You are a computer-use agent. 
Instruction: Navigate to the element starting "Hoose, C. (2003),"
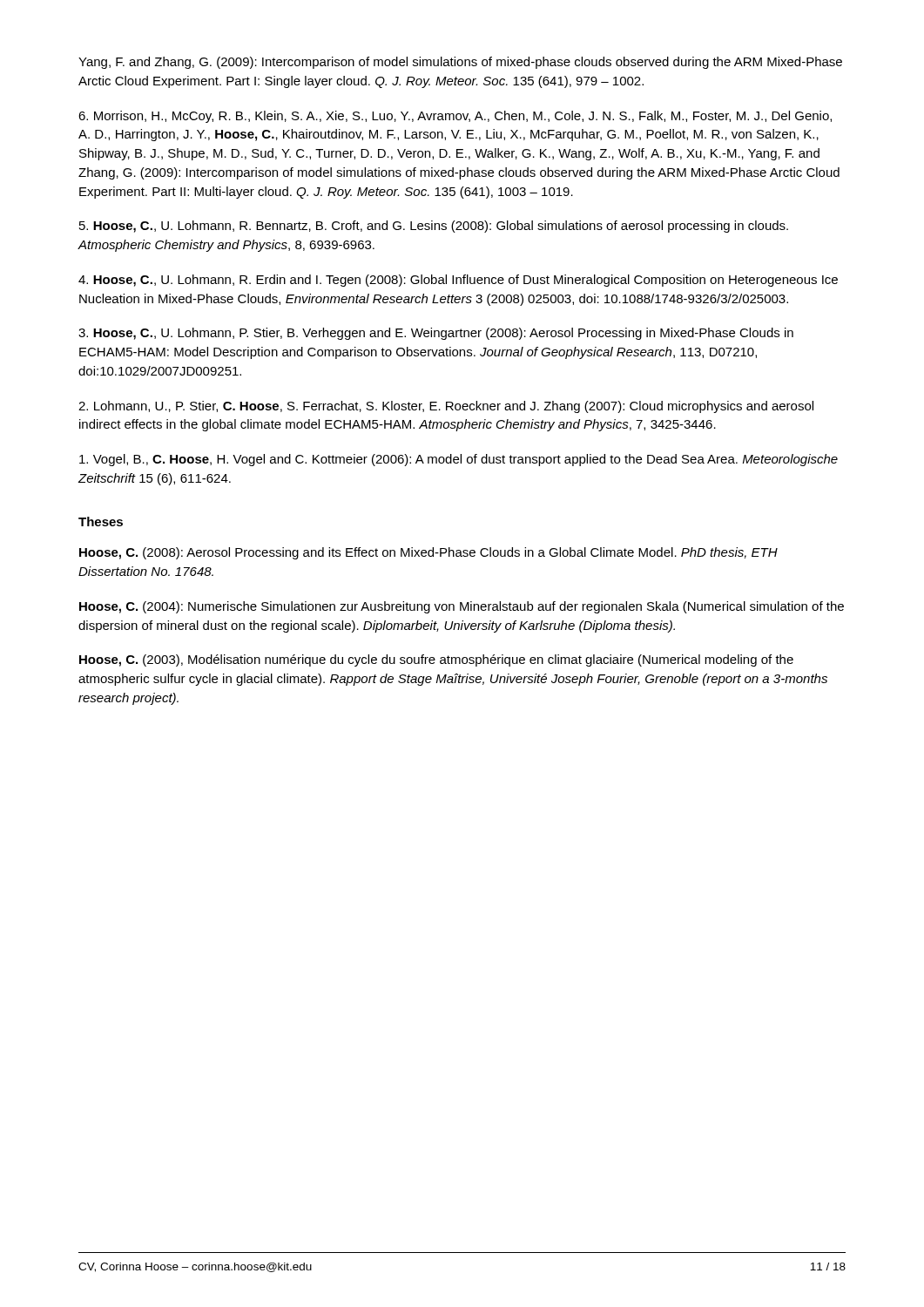pyautogui.click(x=453, y=678)
